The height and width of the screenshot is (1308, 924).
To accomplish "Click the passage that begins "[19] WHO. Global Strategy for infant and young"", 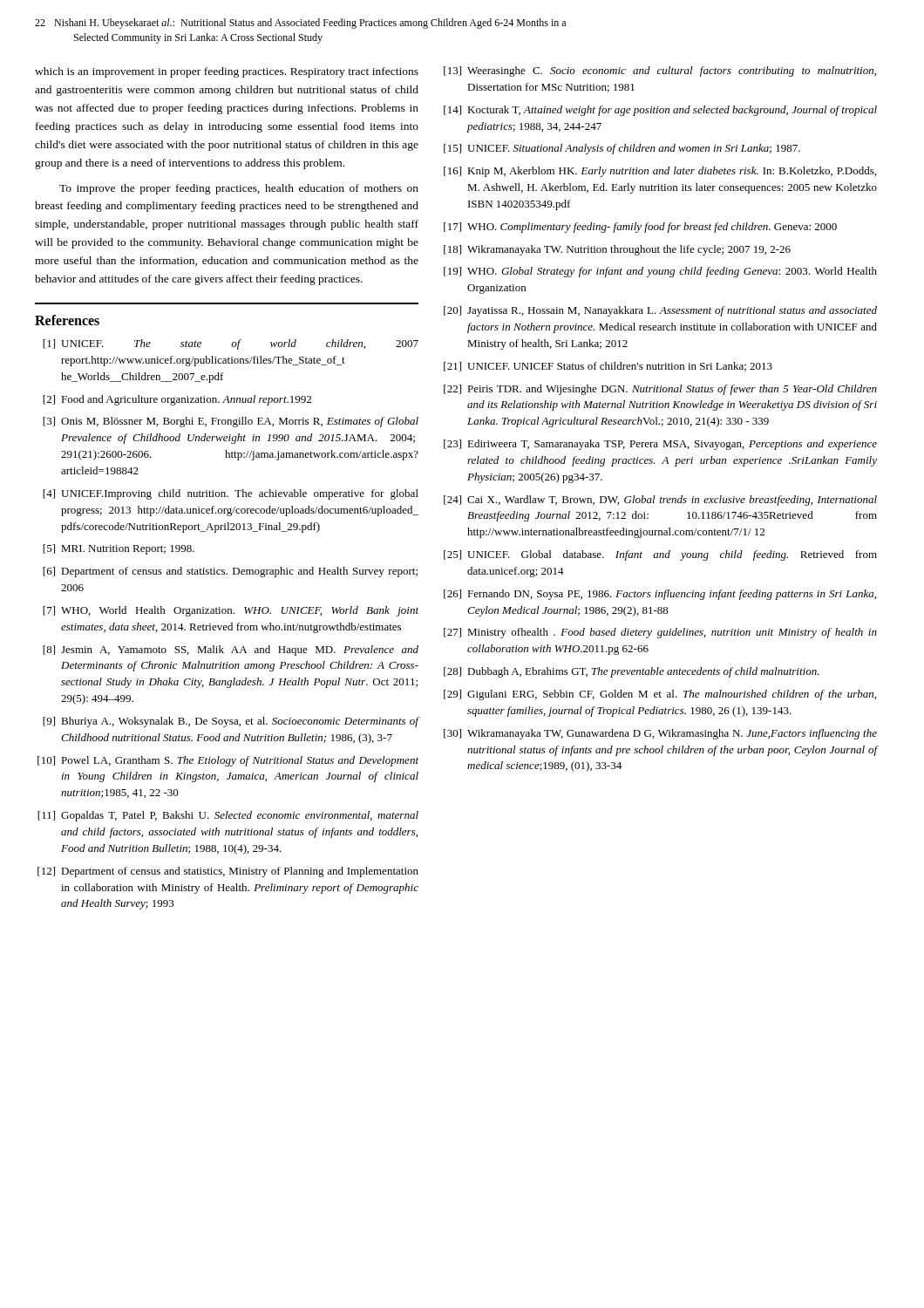I will 659,280.
